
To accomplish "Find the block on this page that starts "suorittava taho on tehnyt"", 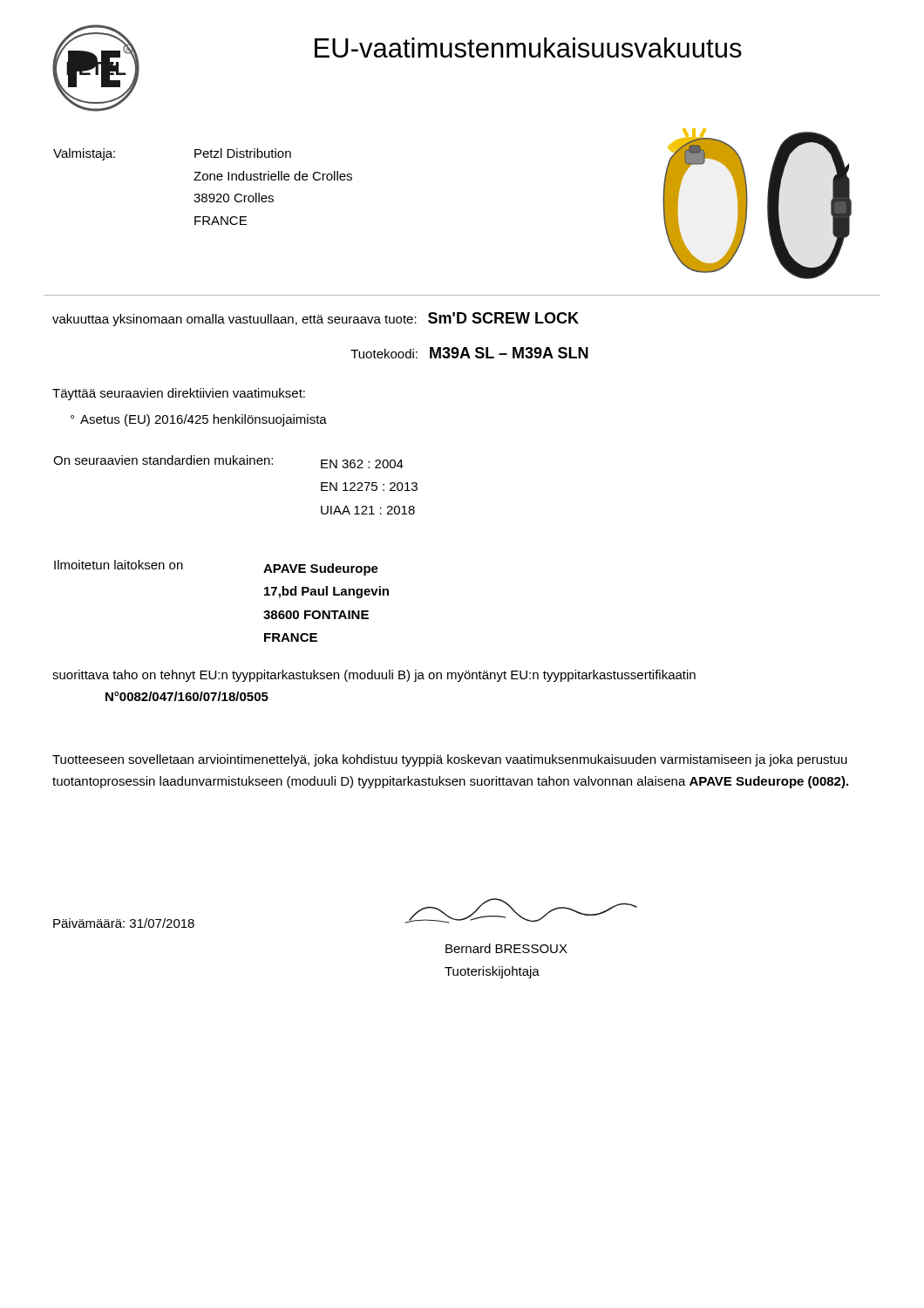I will pos(462,687).
